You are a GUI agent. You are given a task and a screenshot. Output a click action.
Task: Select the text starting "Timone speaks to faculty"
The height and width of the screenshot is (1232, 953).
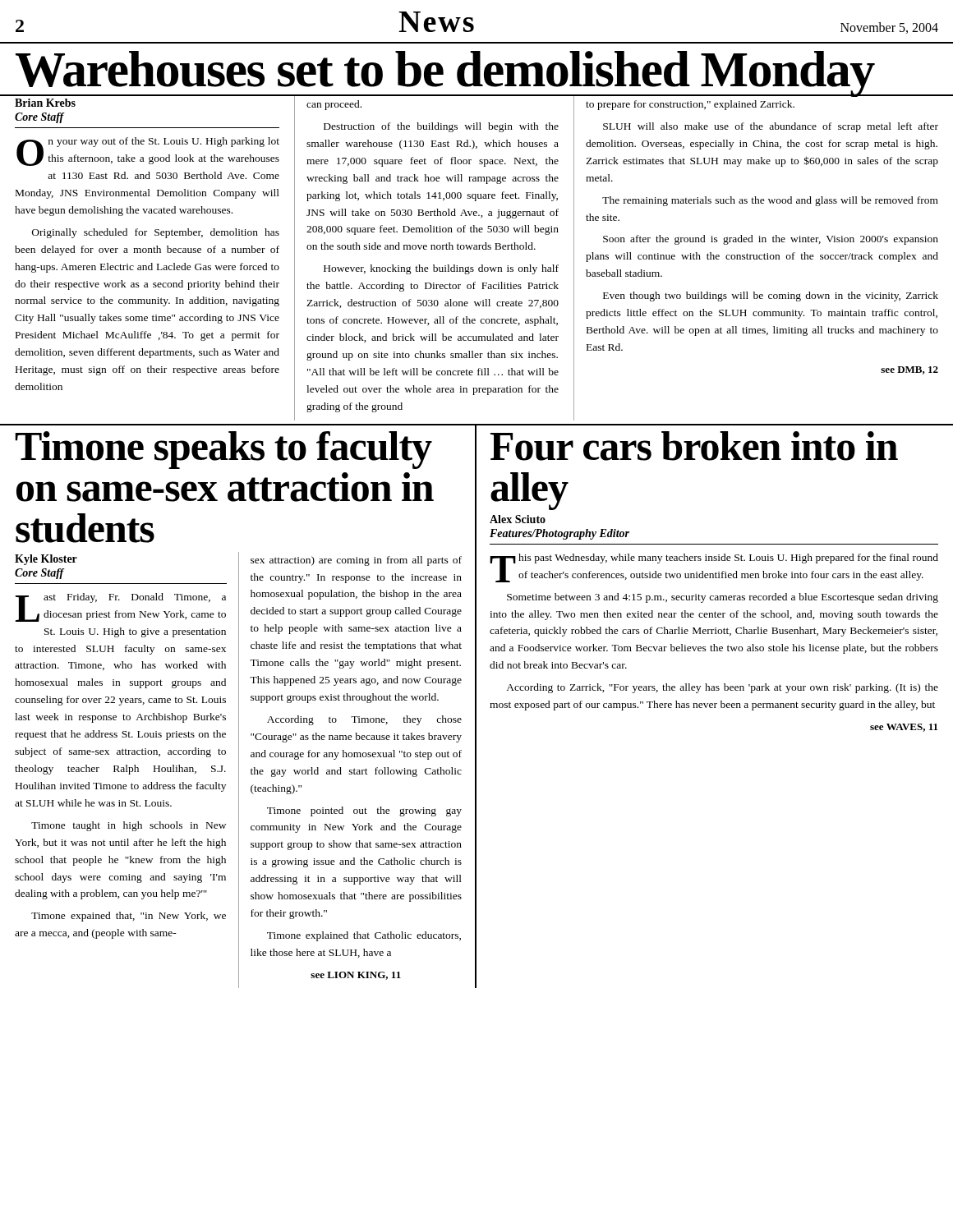224,487
